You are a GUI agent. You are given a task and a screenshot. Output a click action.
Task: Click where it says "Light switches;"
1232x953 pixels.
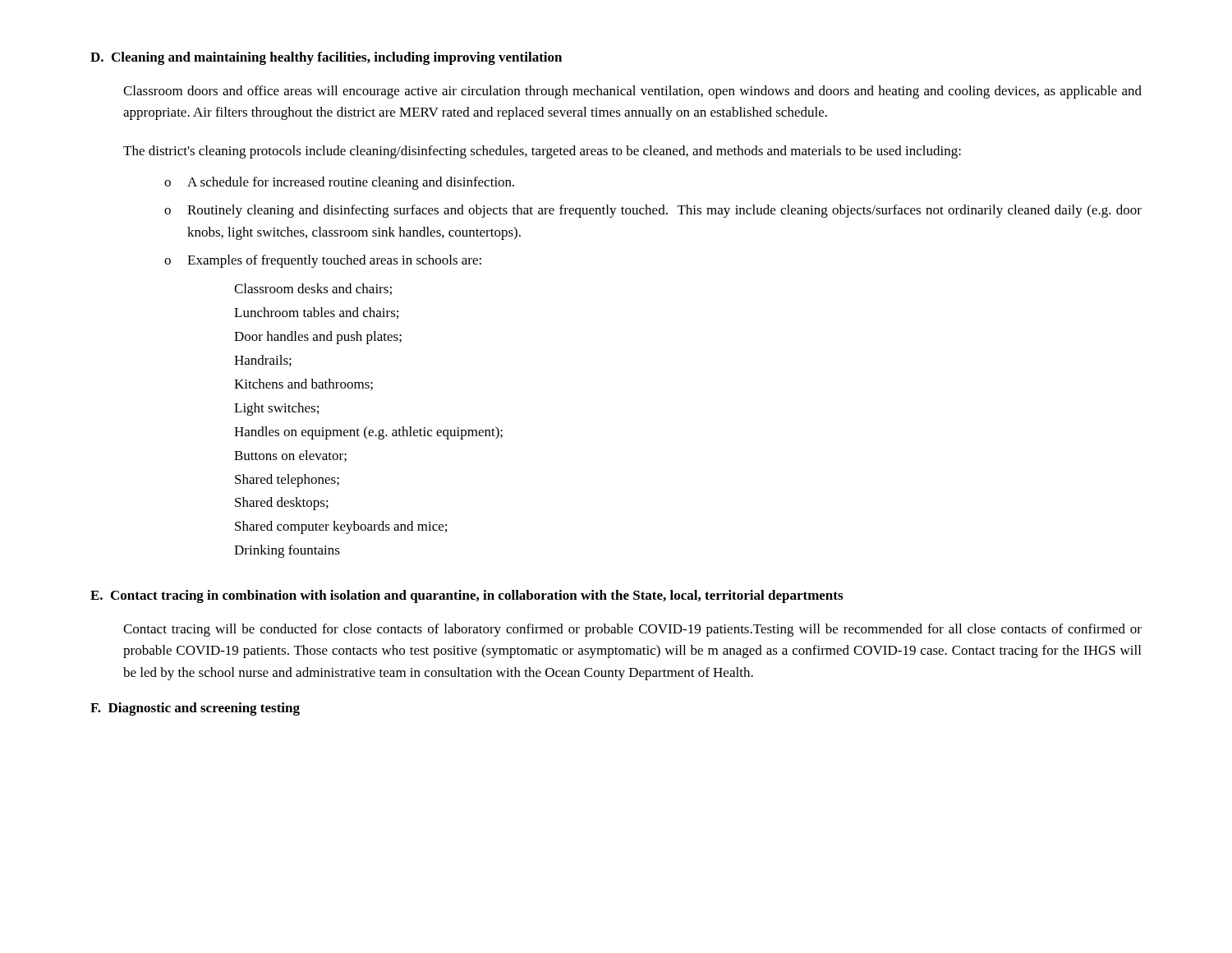[277, 408]
